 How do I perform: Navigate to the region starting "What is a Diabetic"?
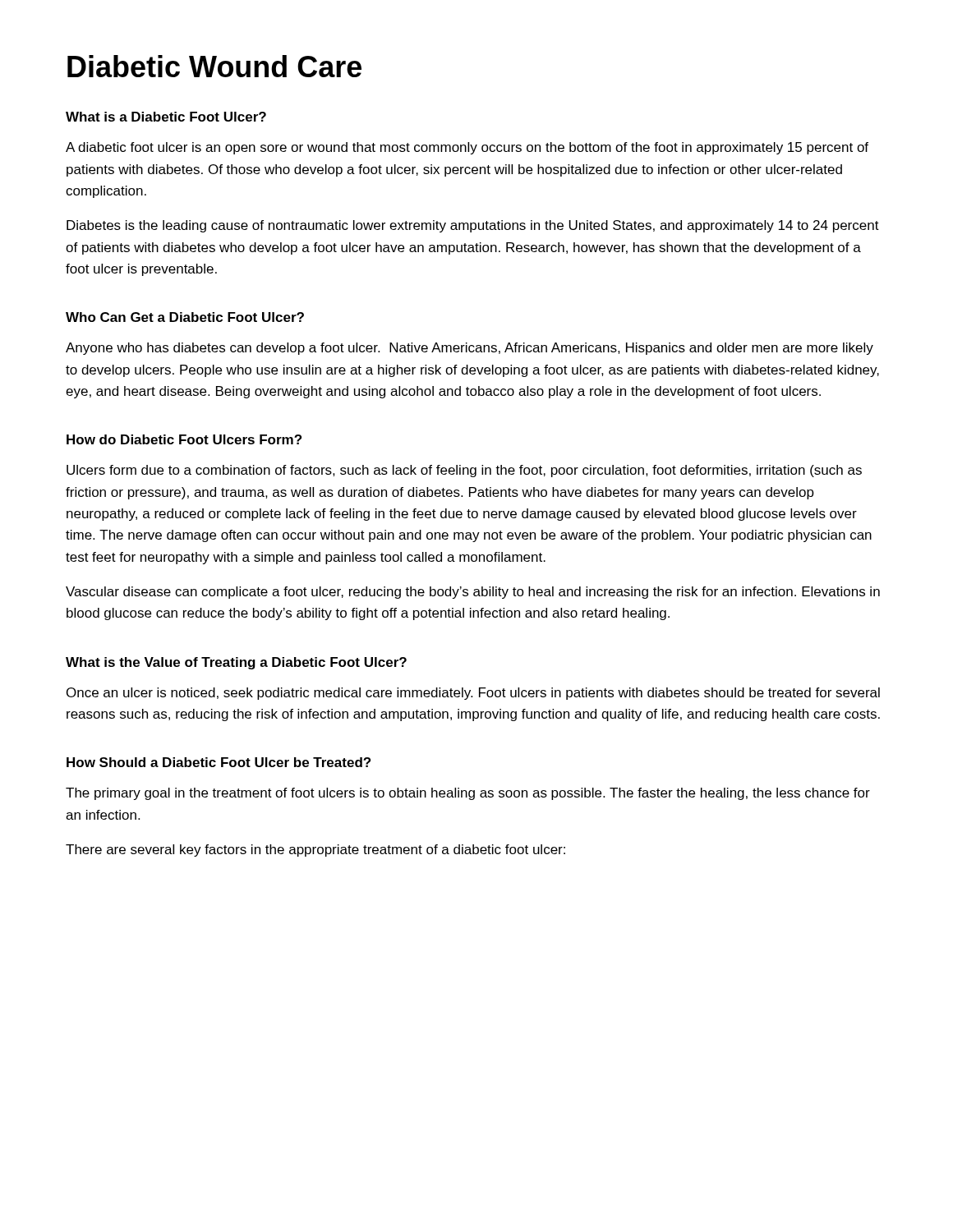click(x=166, y=117)
